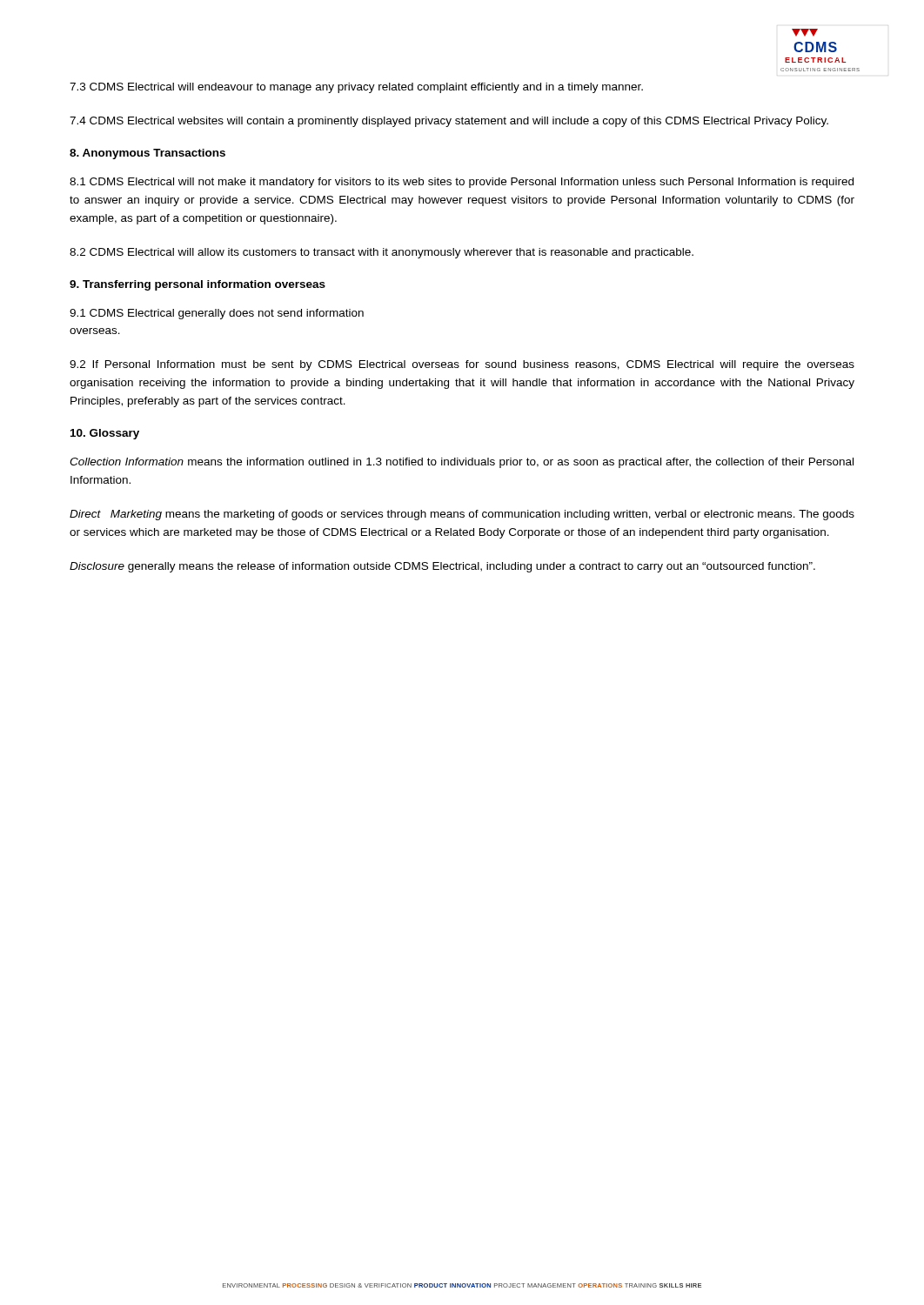Select the logo
The height and width of the screenshot is (1305, 924).
coord(833,51)
